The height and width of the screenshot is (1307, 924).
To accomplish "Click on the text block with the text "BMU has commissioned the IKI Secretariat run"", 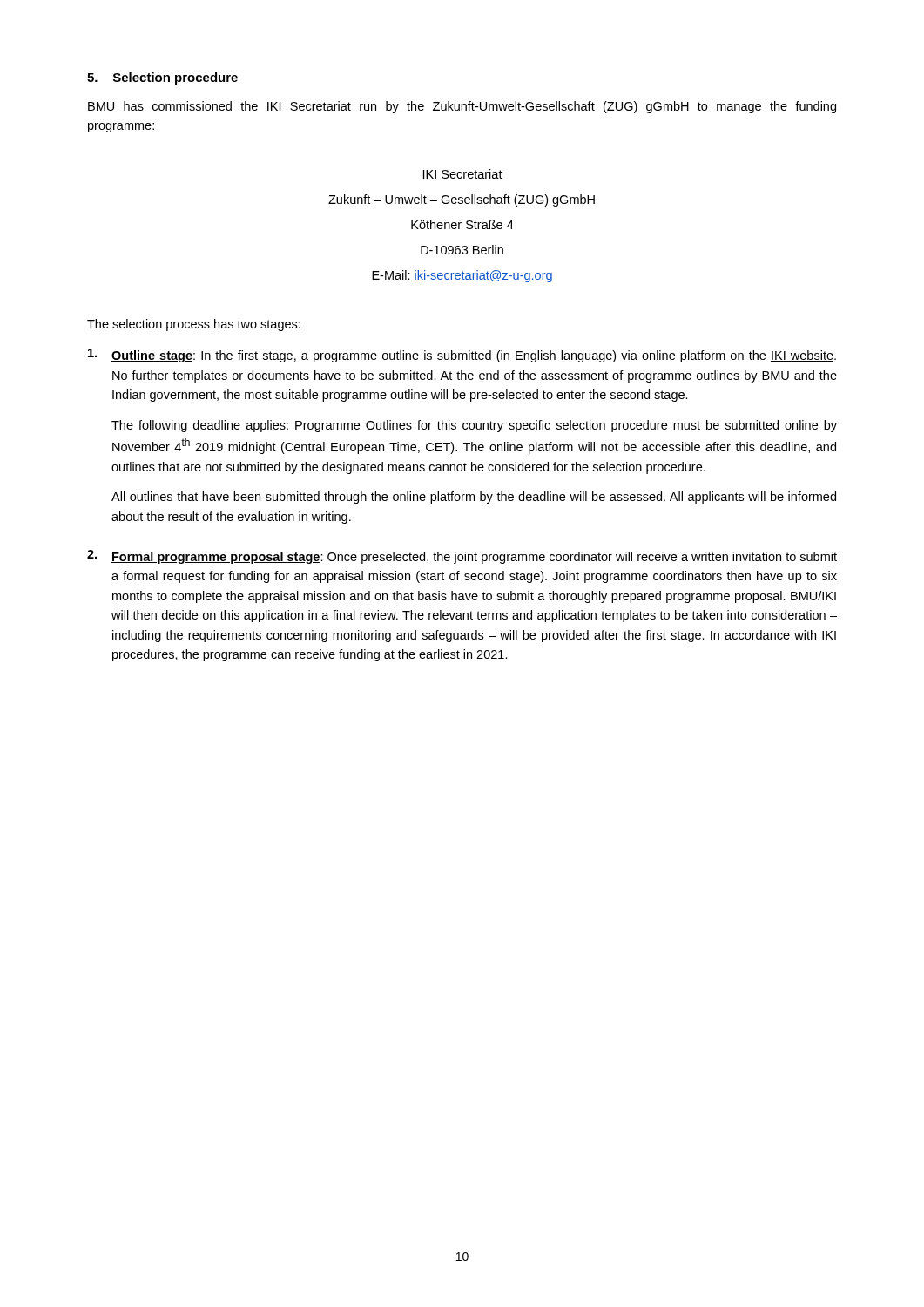I will [x=462, y=116].
